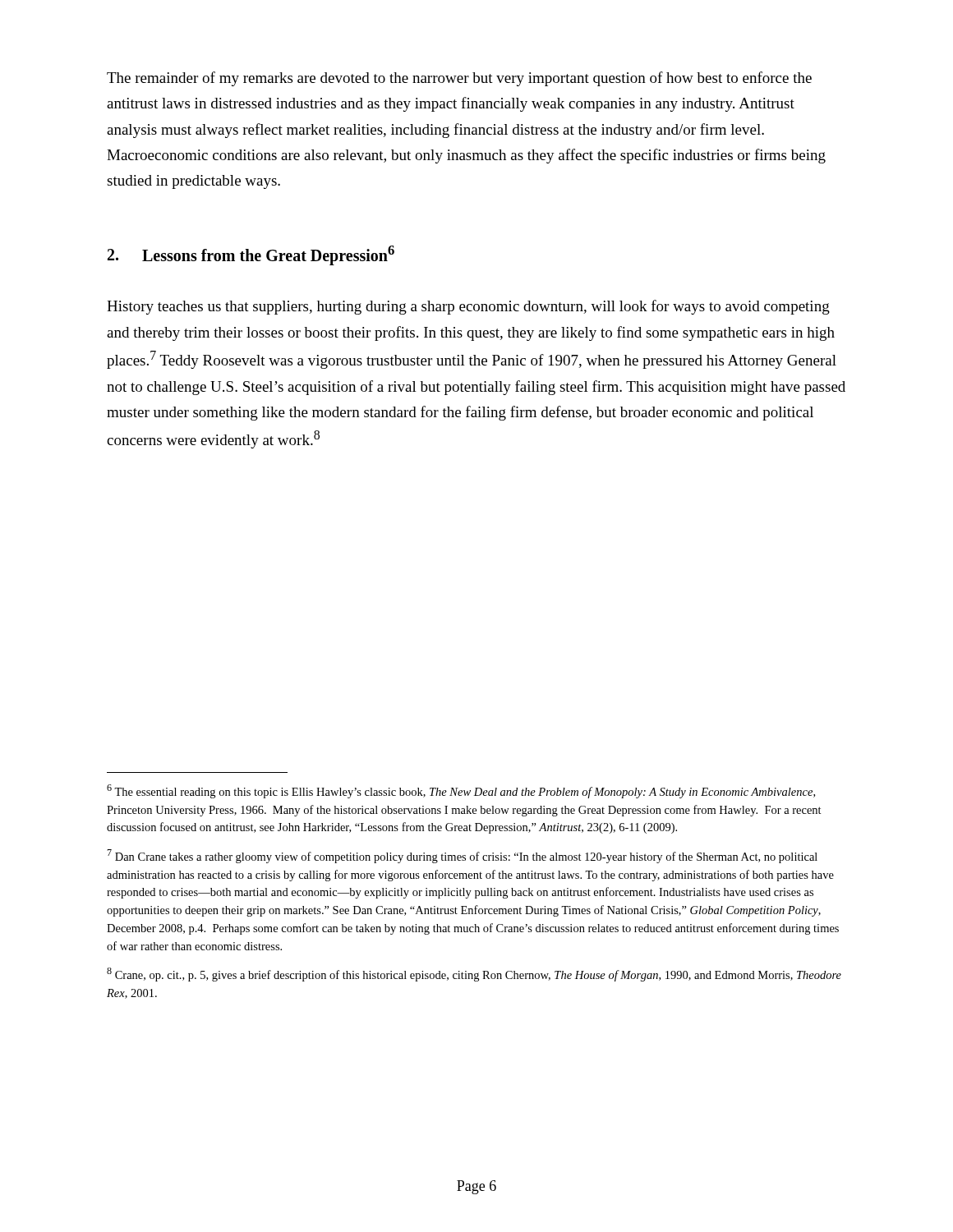Find the section header that says "2. Lessons from the Great Depression6"
Viewport: 953px width, 1232px height.
click(251, 254)
